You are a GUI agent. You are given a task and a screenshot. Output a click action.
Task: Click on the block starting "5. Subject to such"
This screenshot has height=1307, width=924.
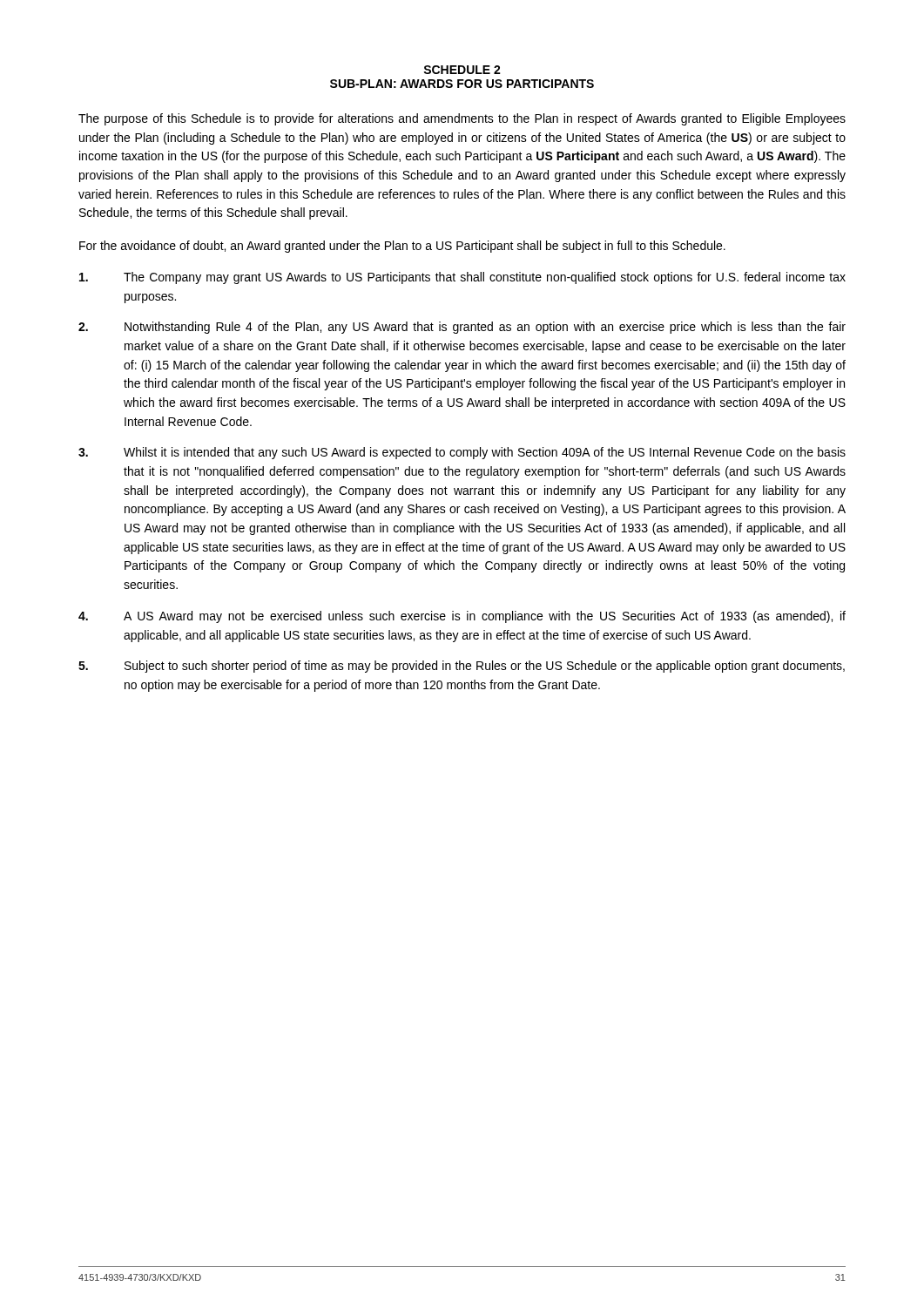pos(462,676)
